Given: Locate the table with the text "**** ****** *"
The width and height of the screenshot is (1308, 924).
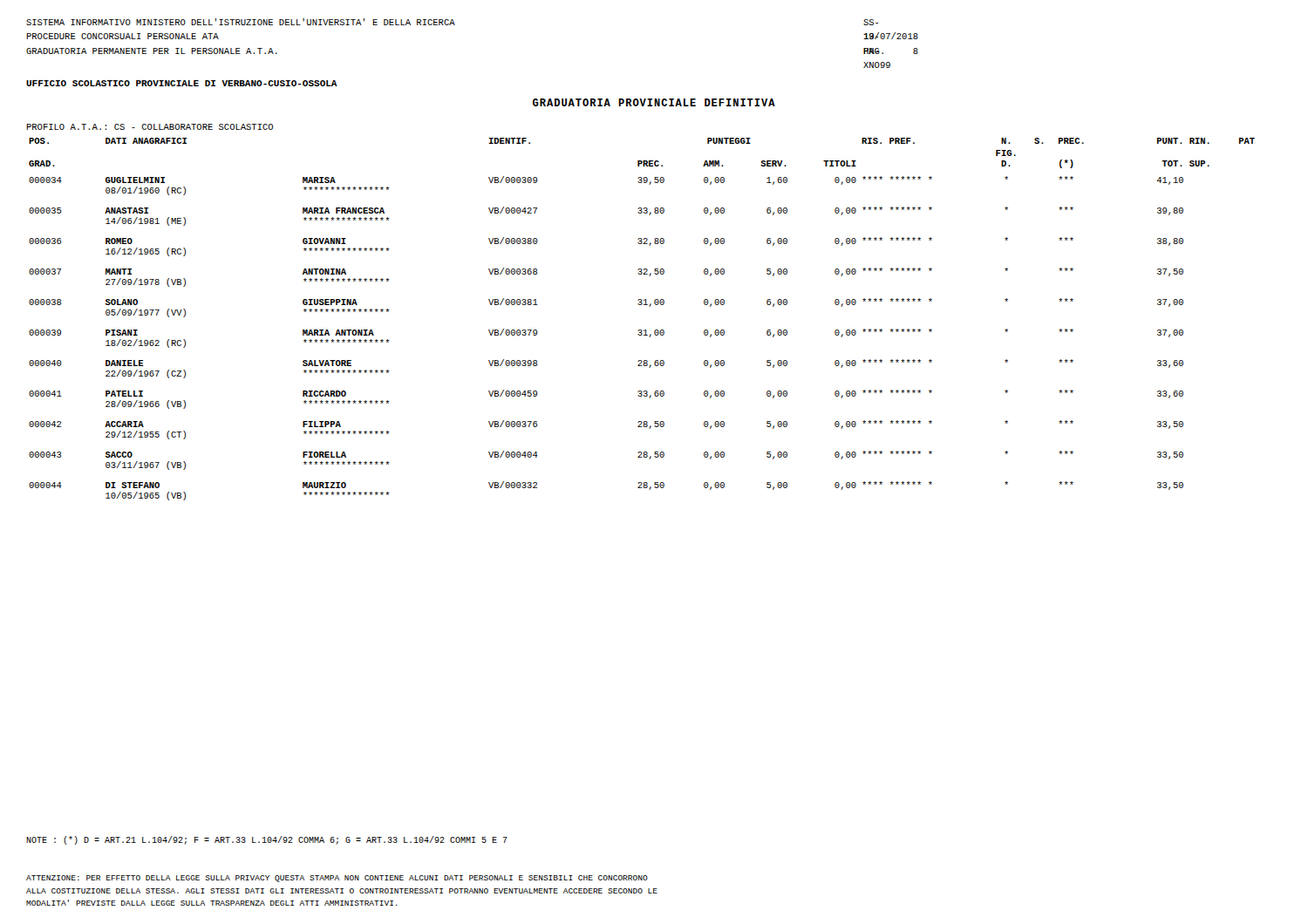Looking at the screenshot, I should point(654,320).
